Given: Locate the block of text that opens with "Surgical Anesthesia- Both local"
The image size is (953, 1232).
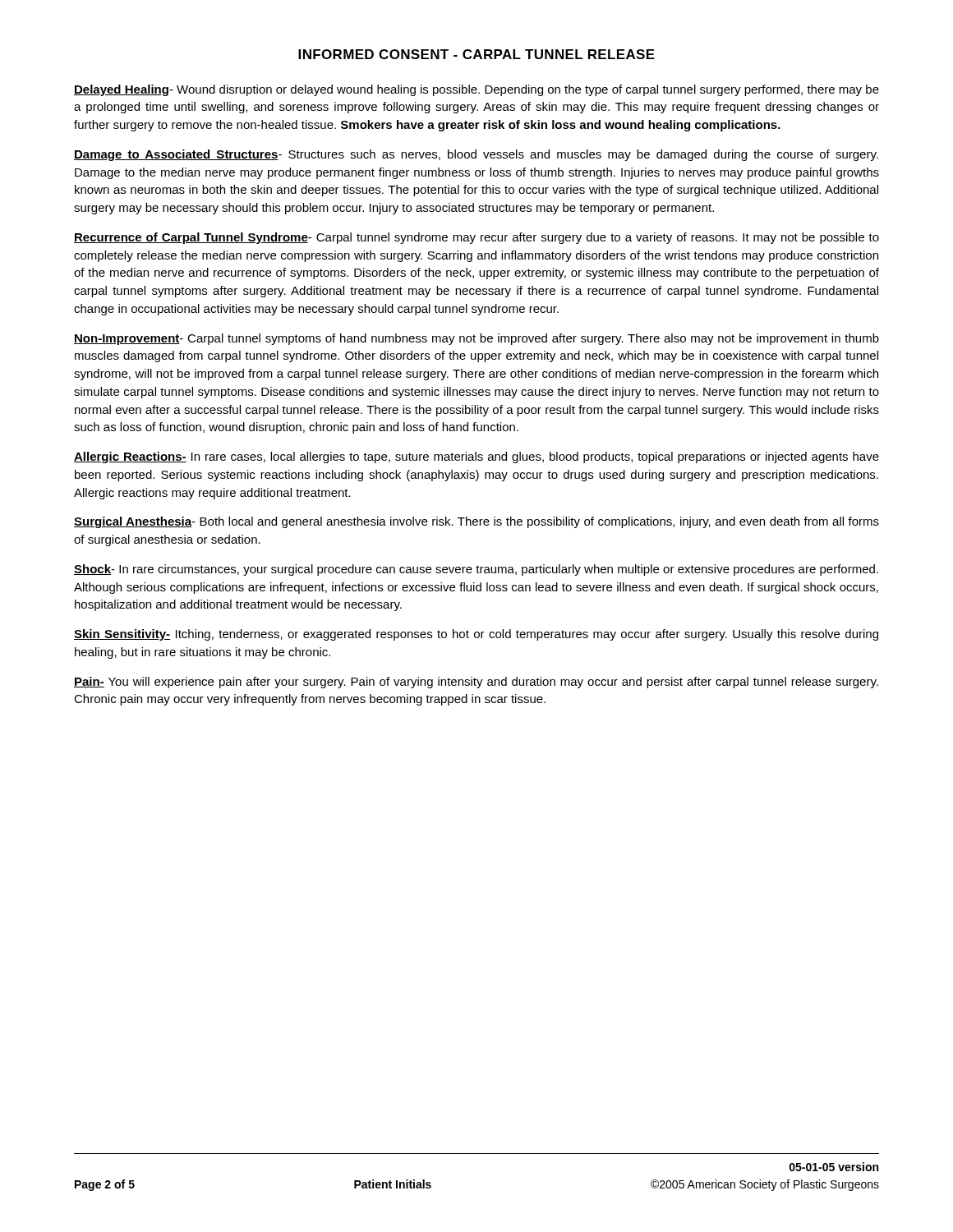Looking at the screenshot, I should tap(476, 530).
